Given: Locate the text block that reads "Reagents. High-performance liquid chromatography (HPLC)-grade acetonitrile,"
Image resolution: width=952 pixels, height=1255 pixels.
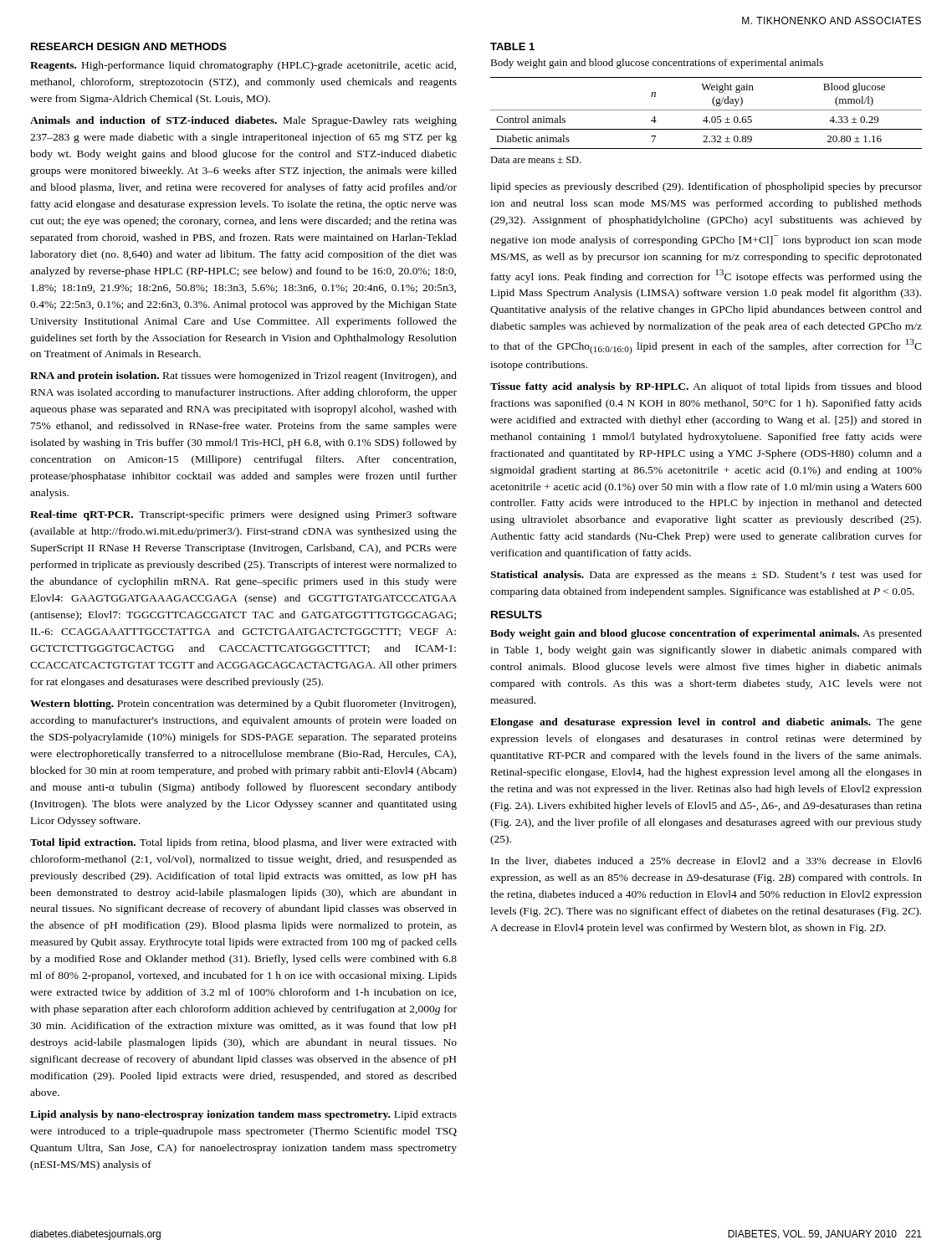Looking at the screenshot, I should (x=243, y=82).
